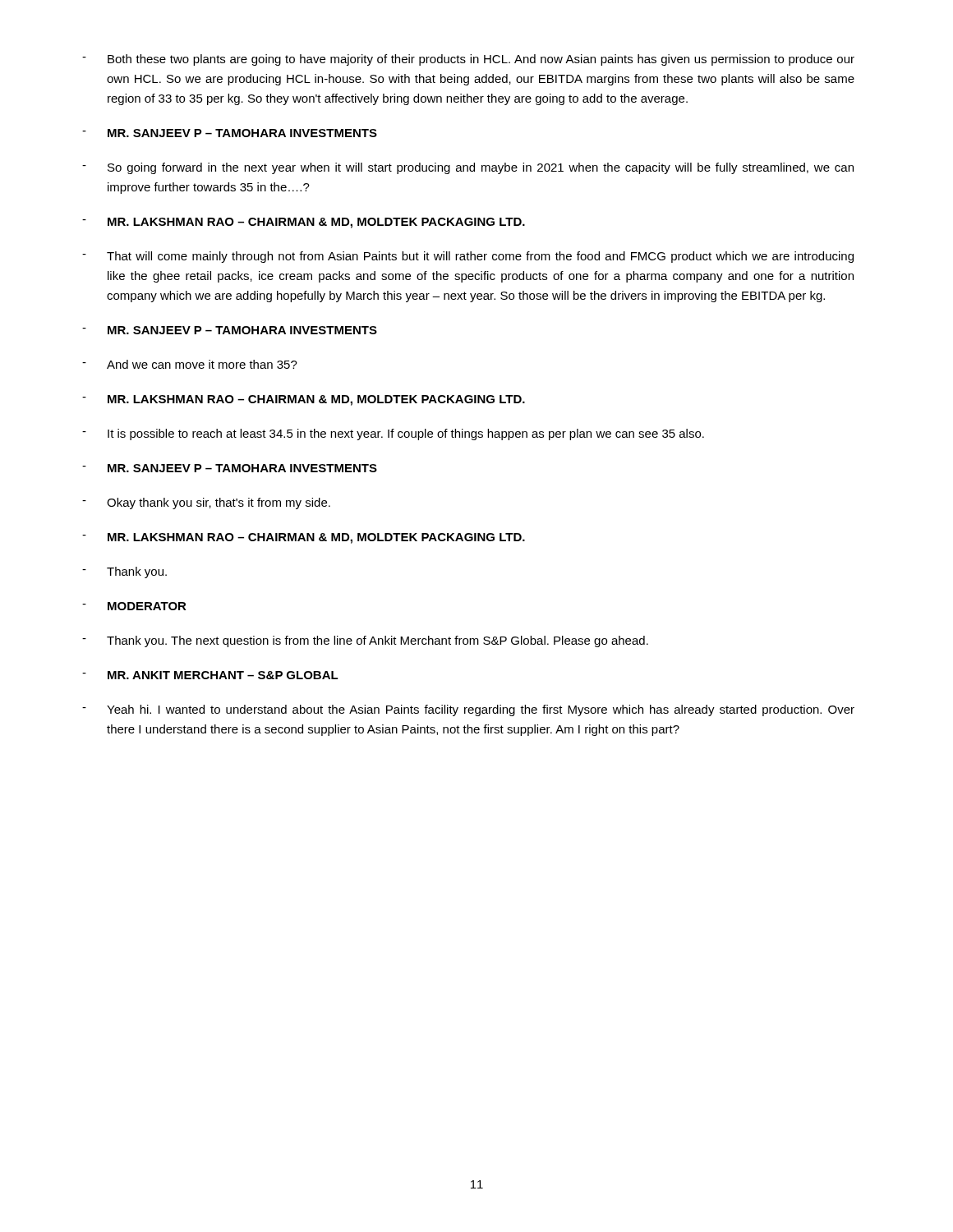Click on the list item that says "- Okay thank you sir, that's it"

206,503
